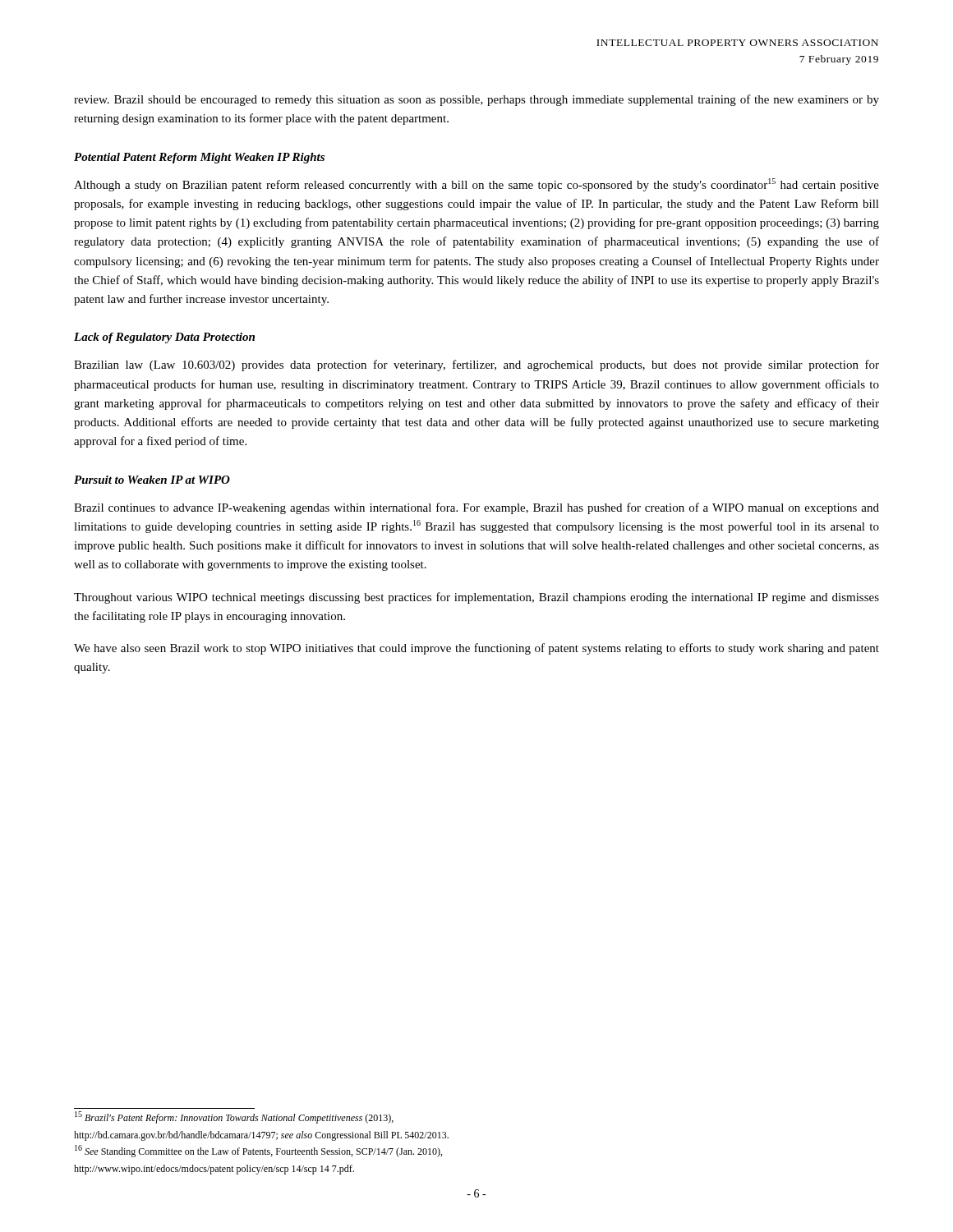
Task: Find the block starting "Brazilian law (Law 10.603/02) provides"
Action: point(476,403)
